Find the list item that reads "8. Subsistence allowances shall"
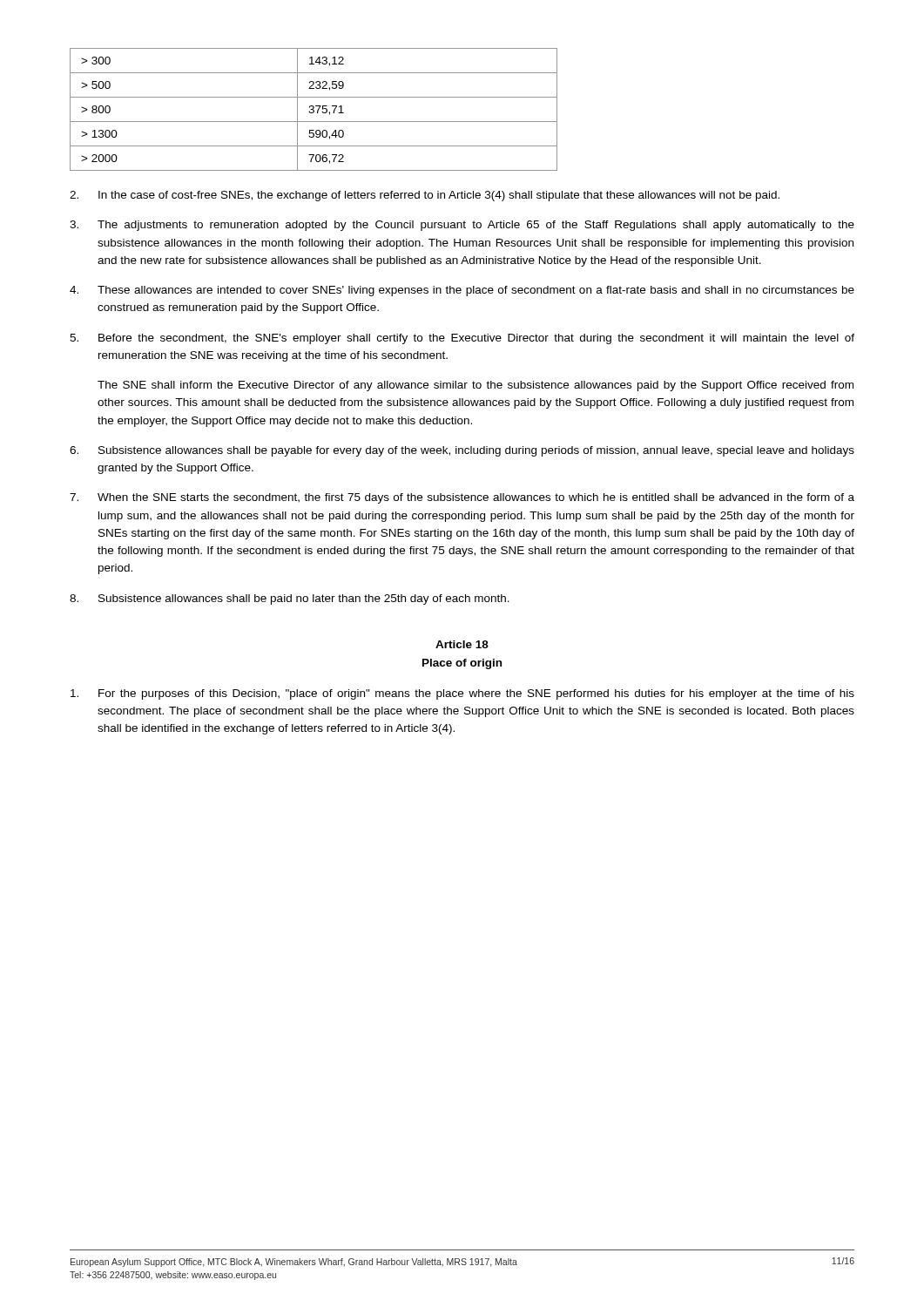Image resolution: width=924 pixels, height=1307 pixels. tap(462, 598)
